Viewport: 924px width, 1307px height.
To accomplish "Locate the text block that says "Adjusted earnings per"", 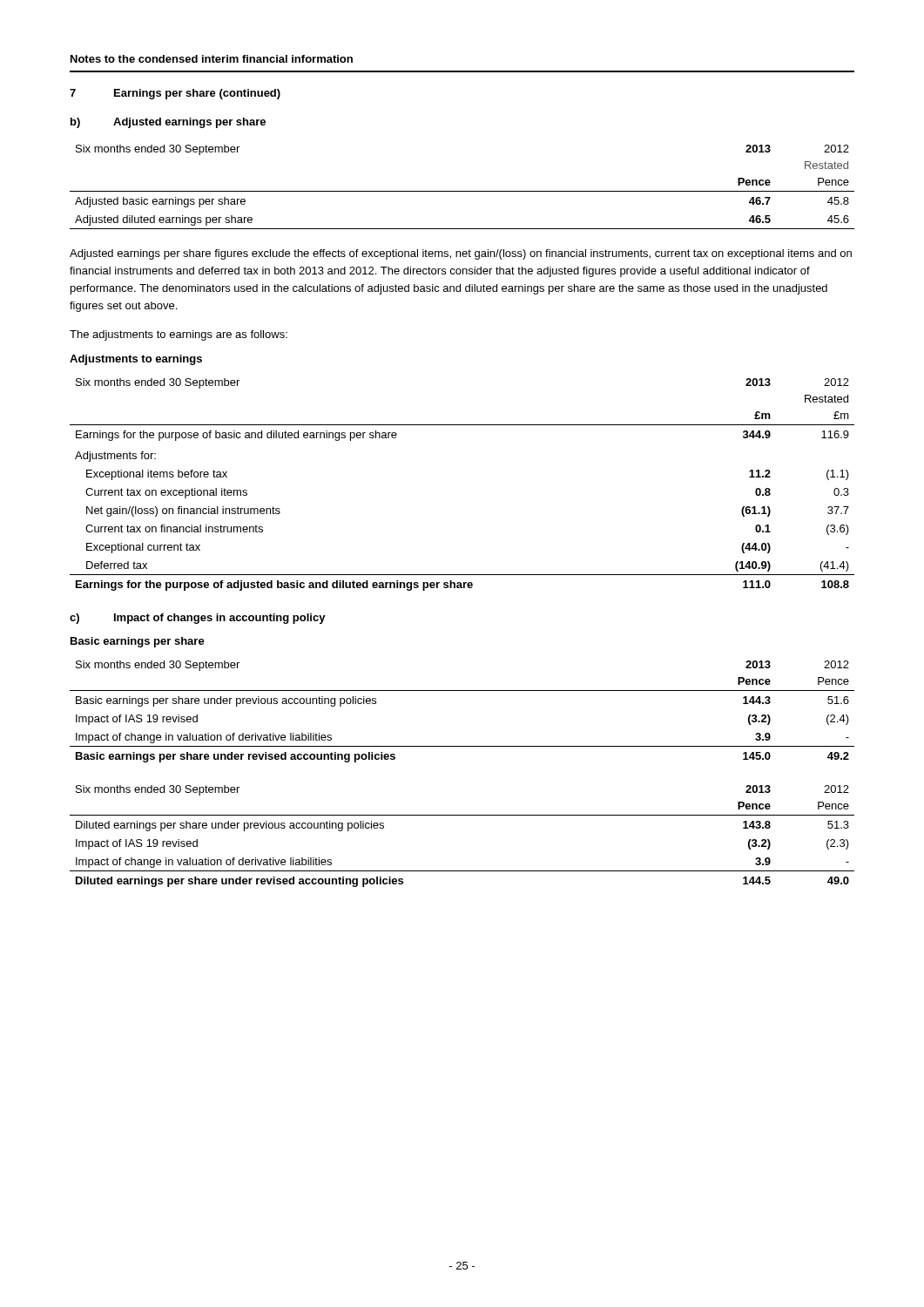I will 461,279.
